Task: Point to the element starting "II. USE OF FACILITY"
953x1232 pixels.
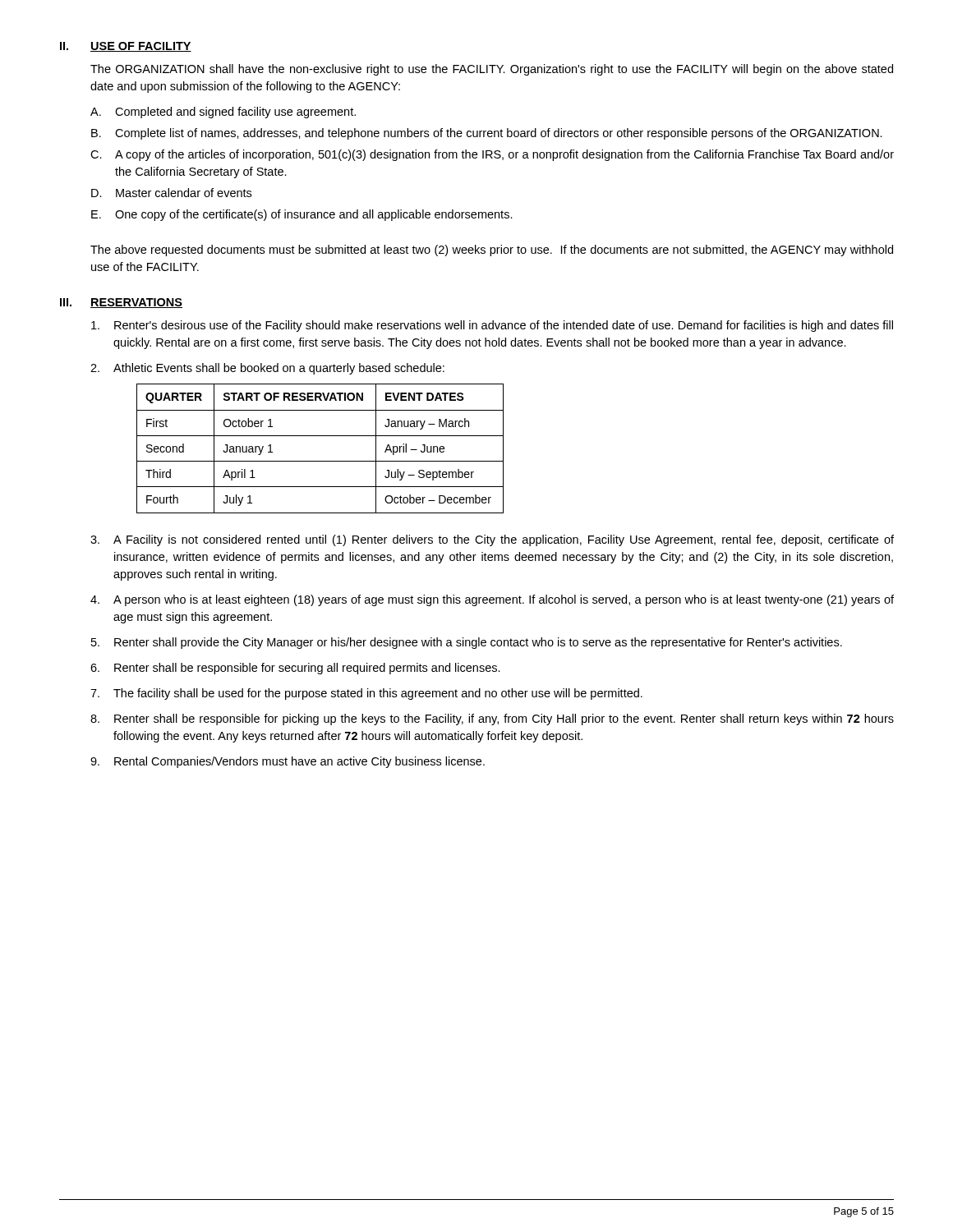Action: (125, 46)
